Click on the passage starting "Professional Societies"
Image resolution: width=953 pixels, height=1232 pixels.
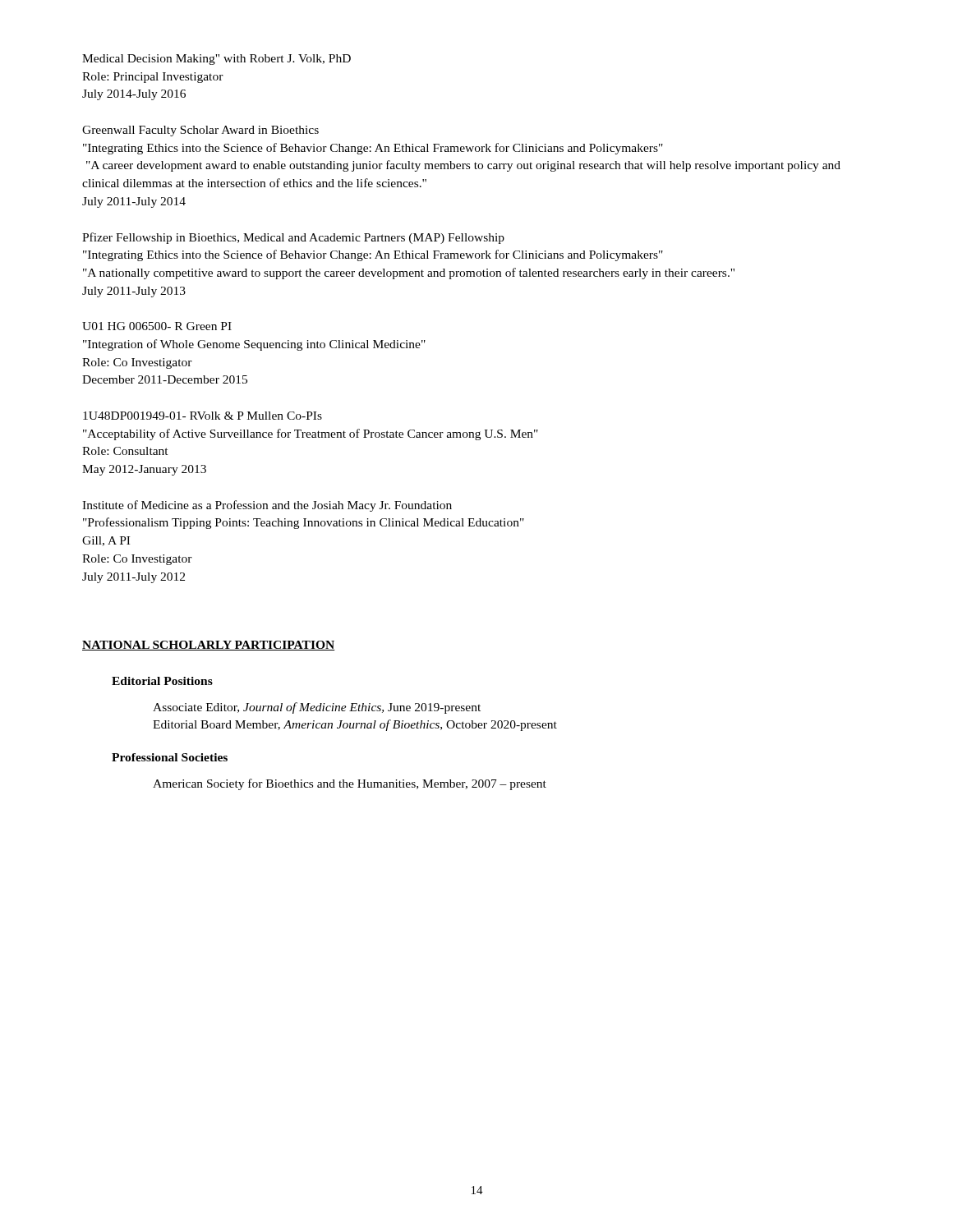(x=170, y=757)
